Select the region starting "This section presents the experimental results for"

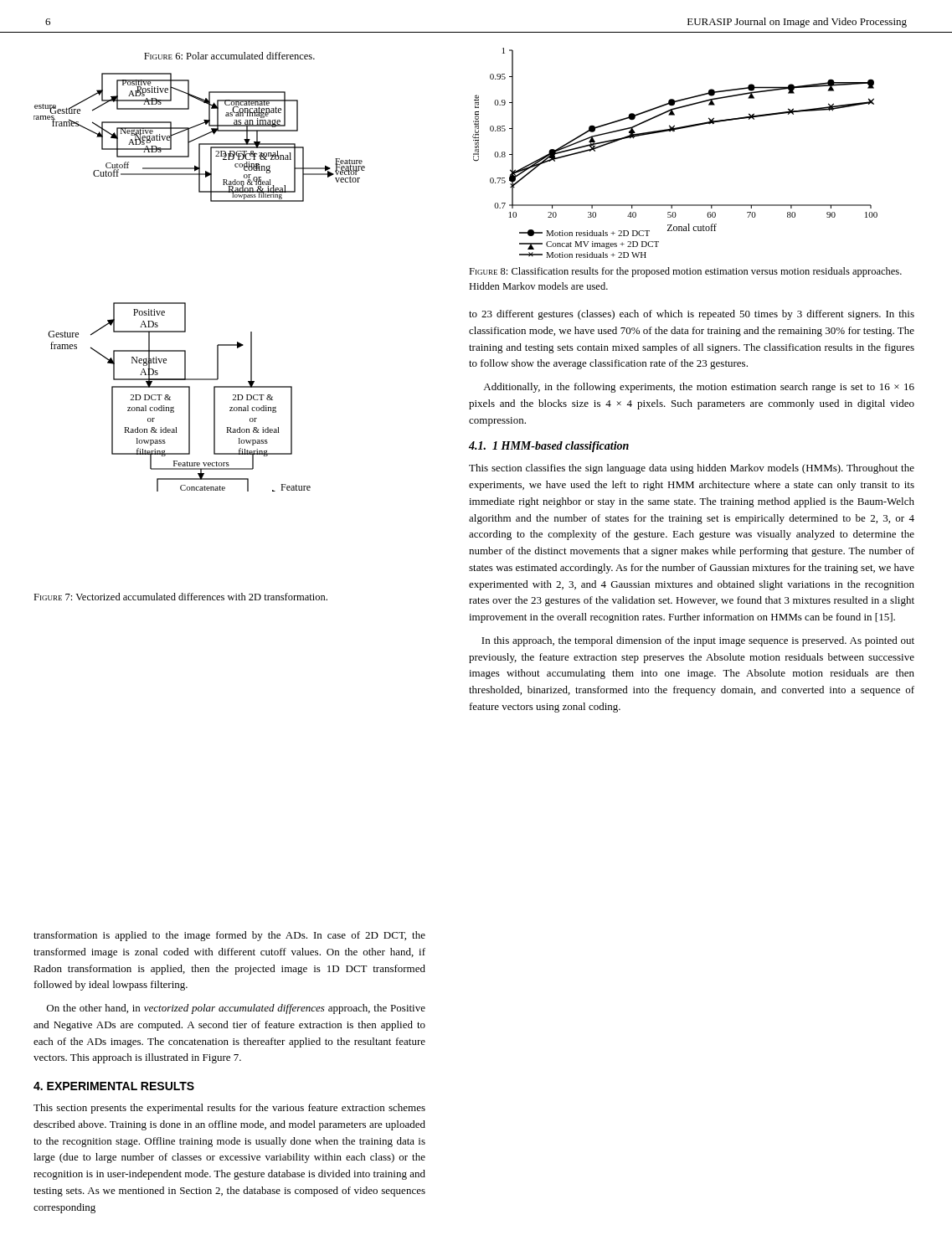(x=229, y=1157)
